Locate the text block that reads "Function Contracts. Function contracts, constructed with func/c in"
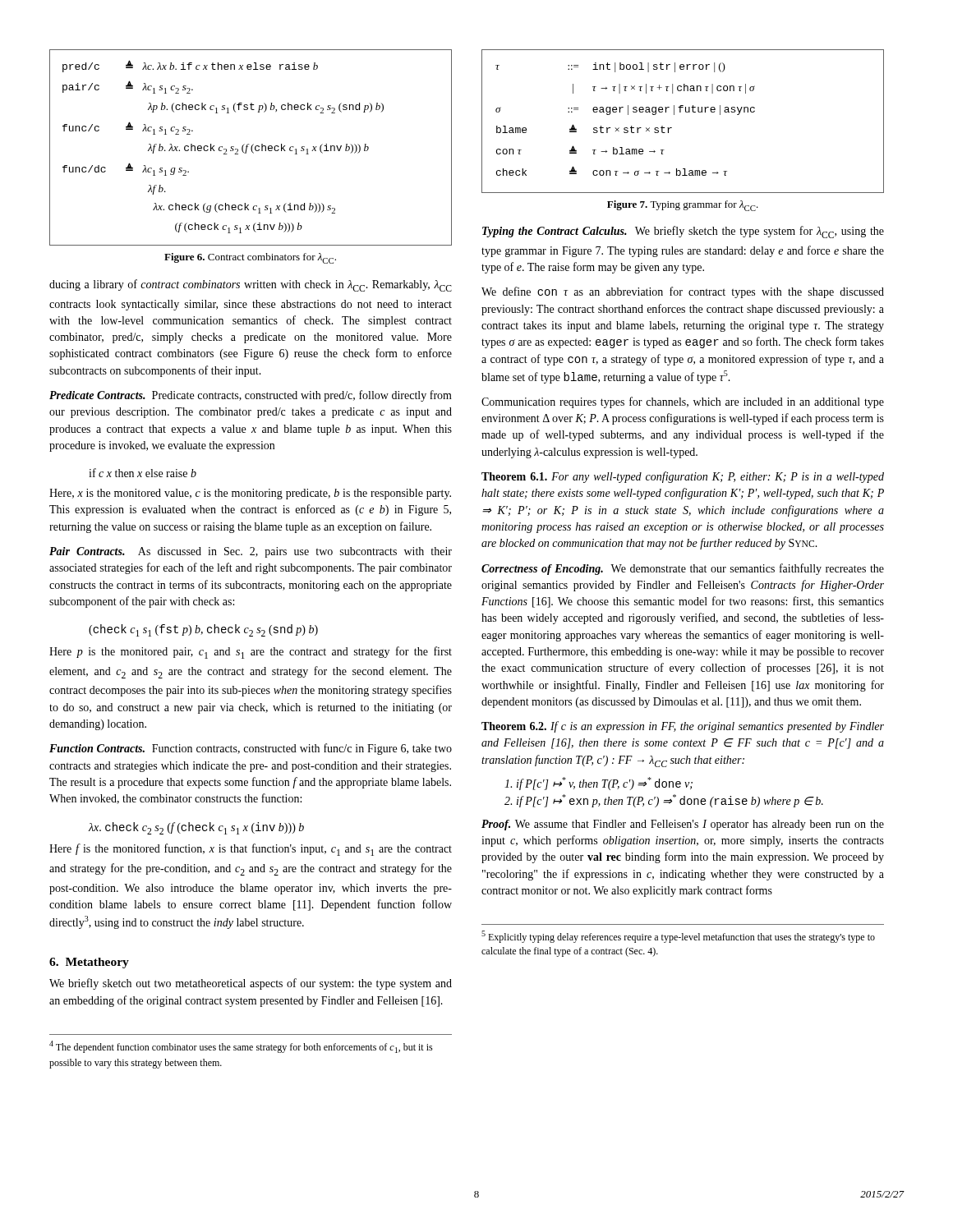953x1232 pixels. pyautogui.click(x=251, y=774)
